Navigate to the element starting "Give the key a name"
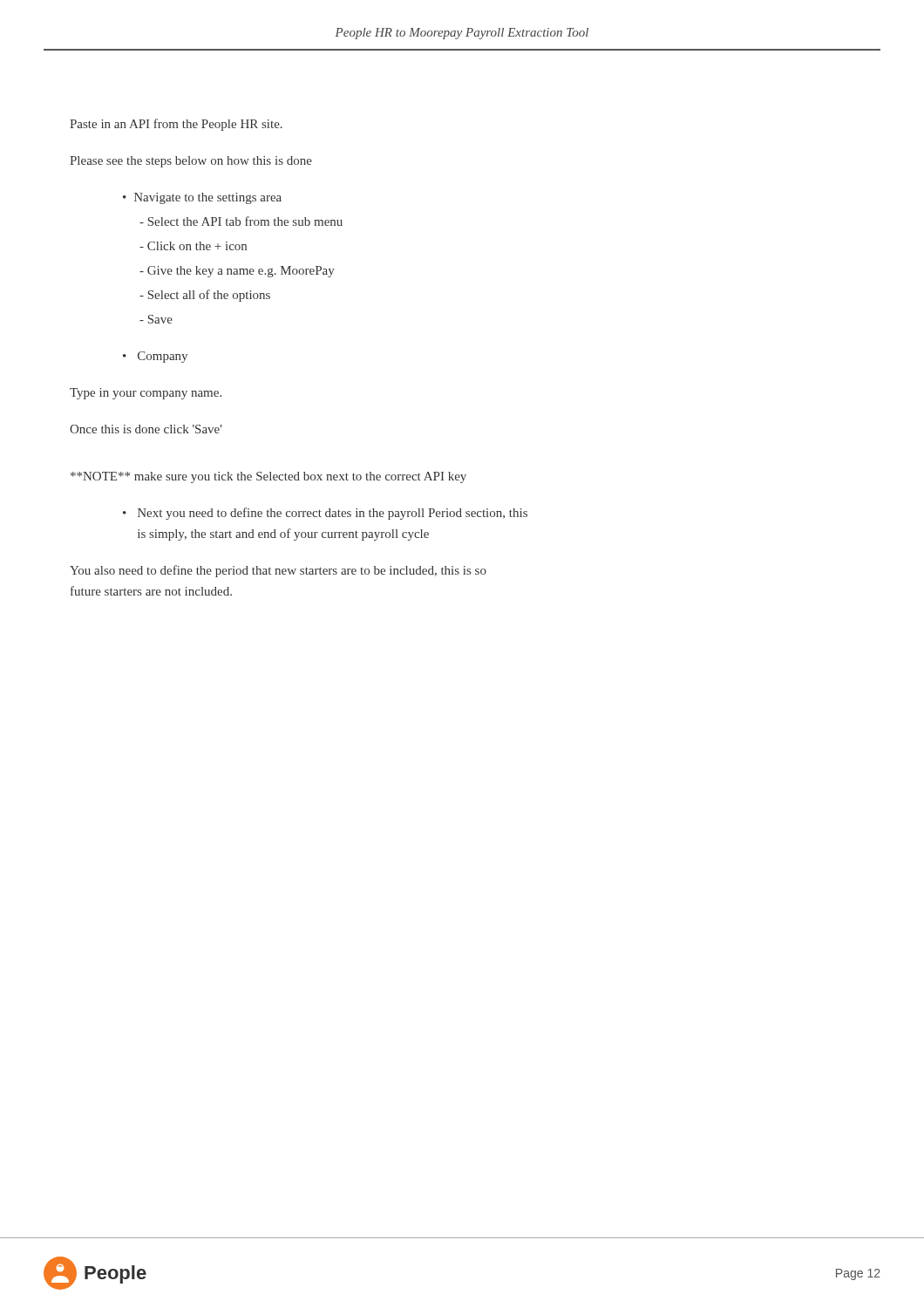This screenshot has height=1308, width=924. (x=237, y=270)
